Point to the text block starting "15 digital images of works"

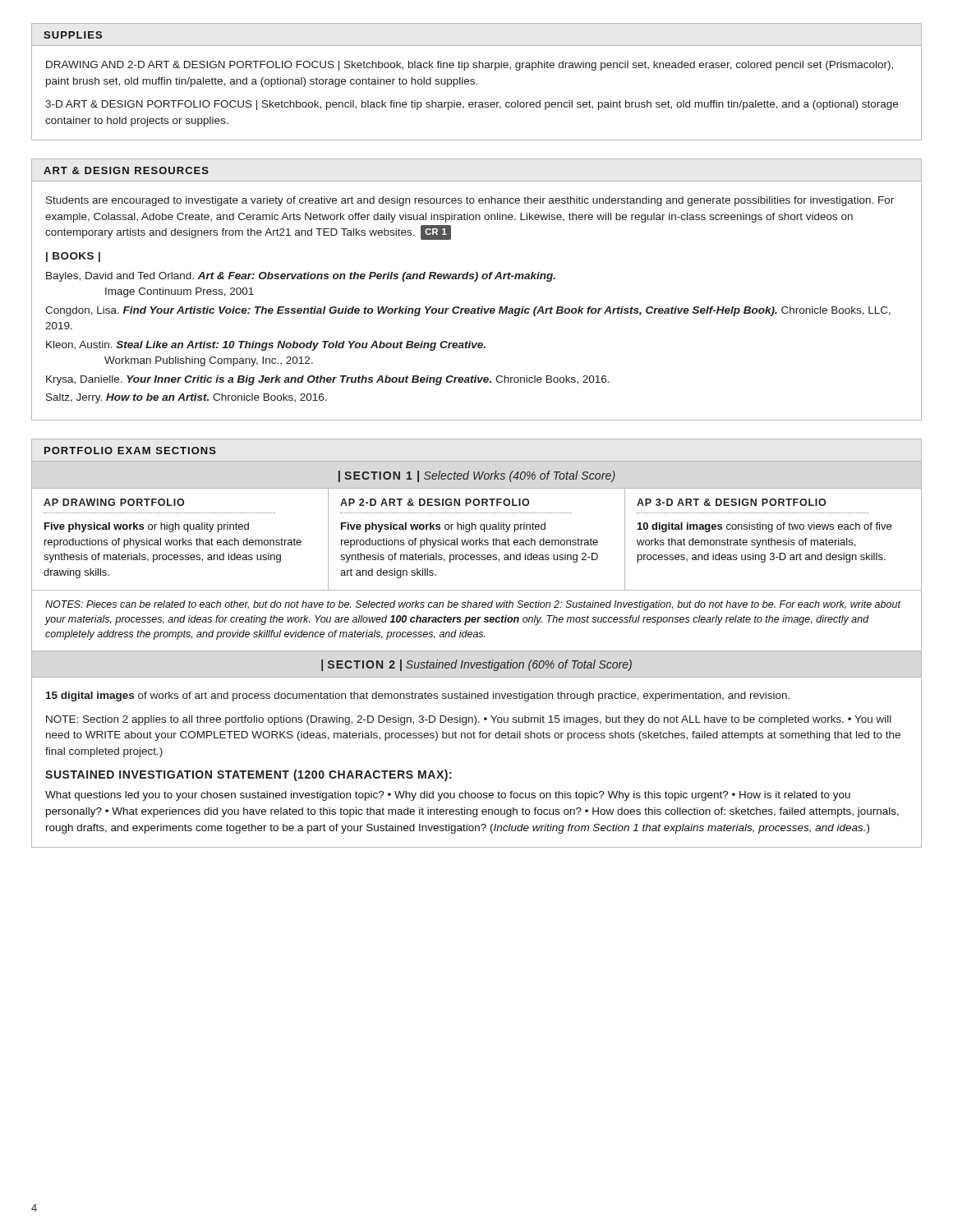click(418, 695)
